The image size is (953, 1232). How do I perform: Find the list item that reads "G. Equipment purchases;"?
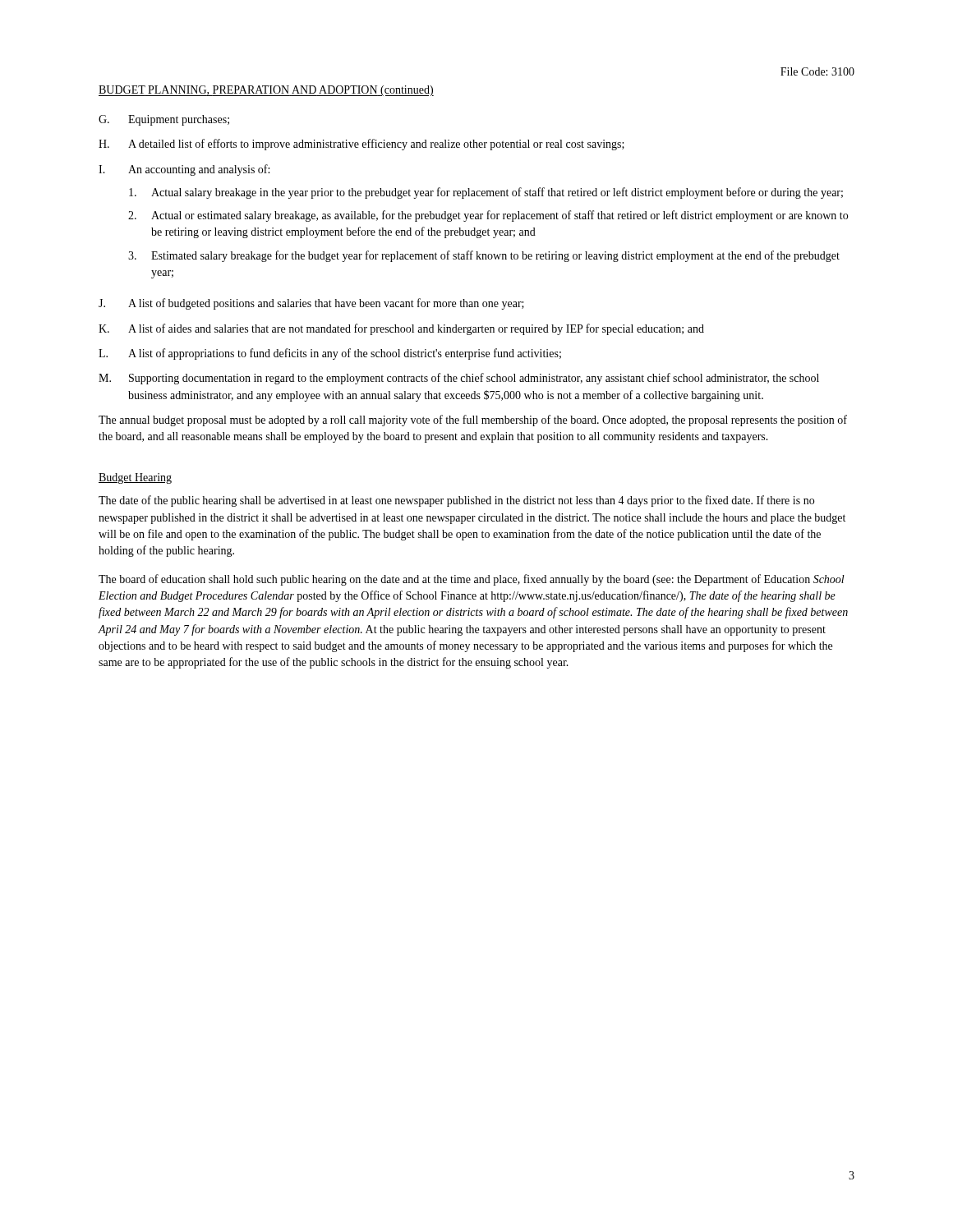pos(164,120)
